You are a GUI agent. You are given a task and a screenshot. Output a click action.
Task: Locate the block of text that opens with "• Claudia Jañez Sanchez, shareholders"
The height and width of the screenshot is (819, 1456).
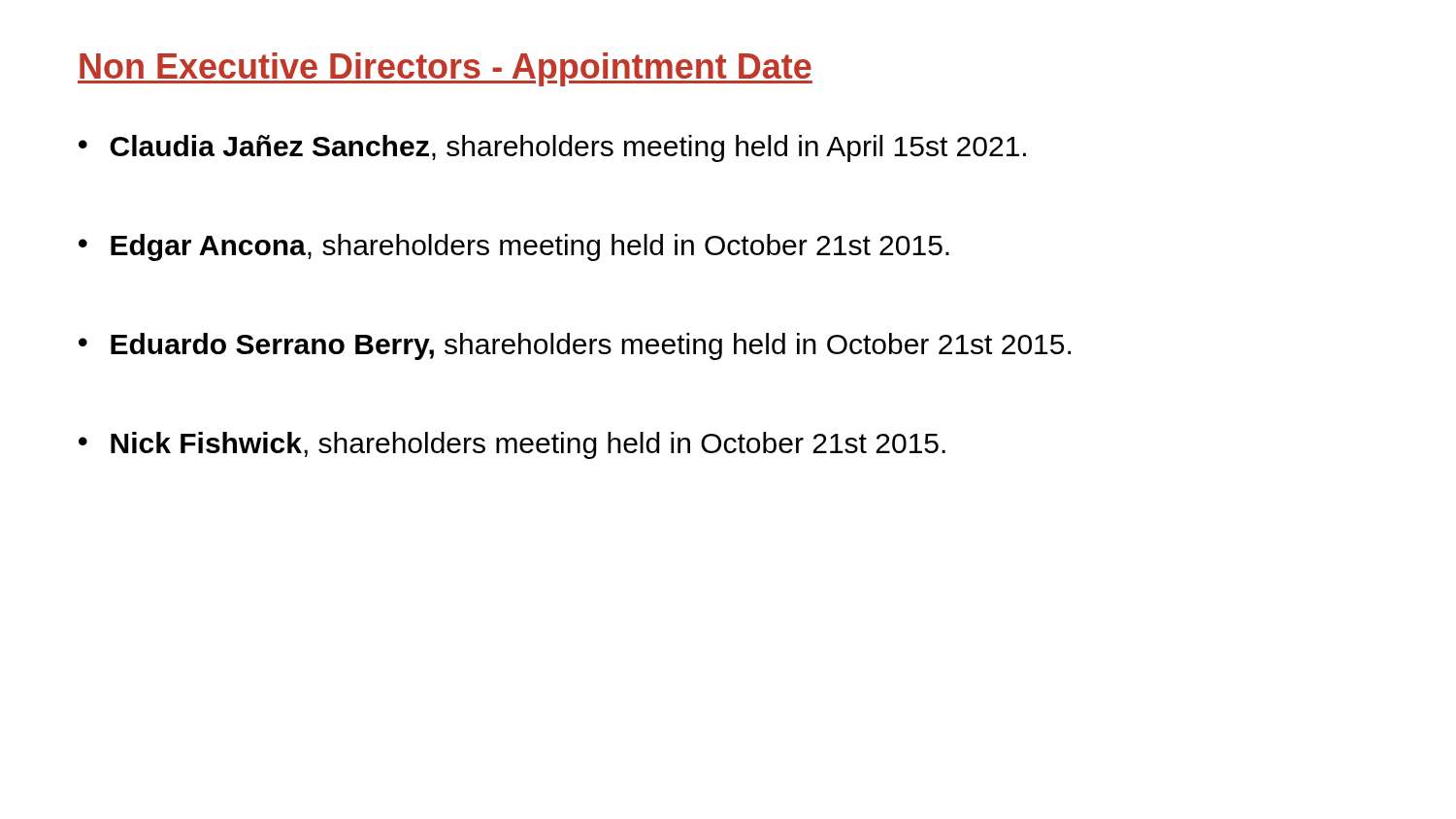click(x=553, y=147)
